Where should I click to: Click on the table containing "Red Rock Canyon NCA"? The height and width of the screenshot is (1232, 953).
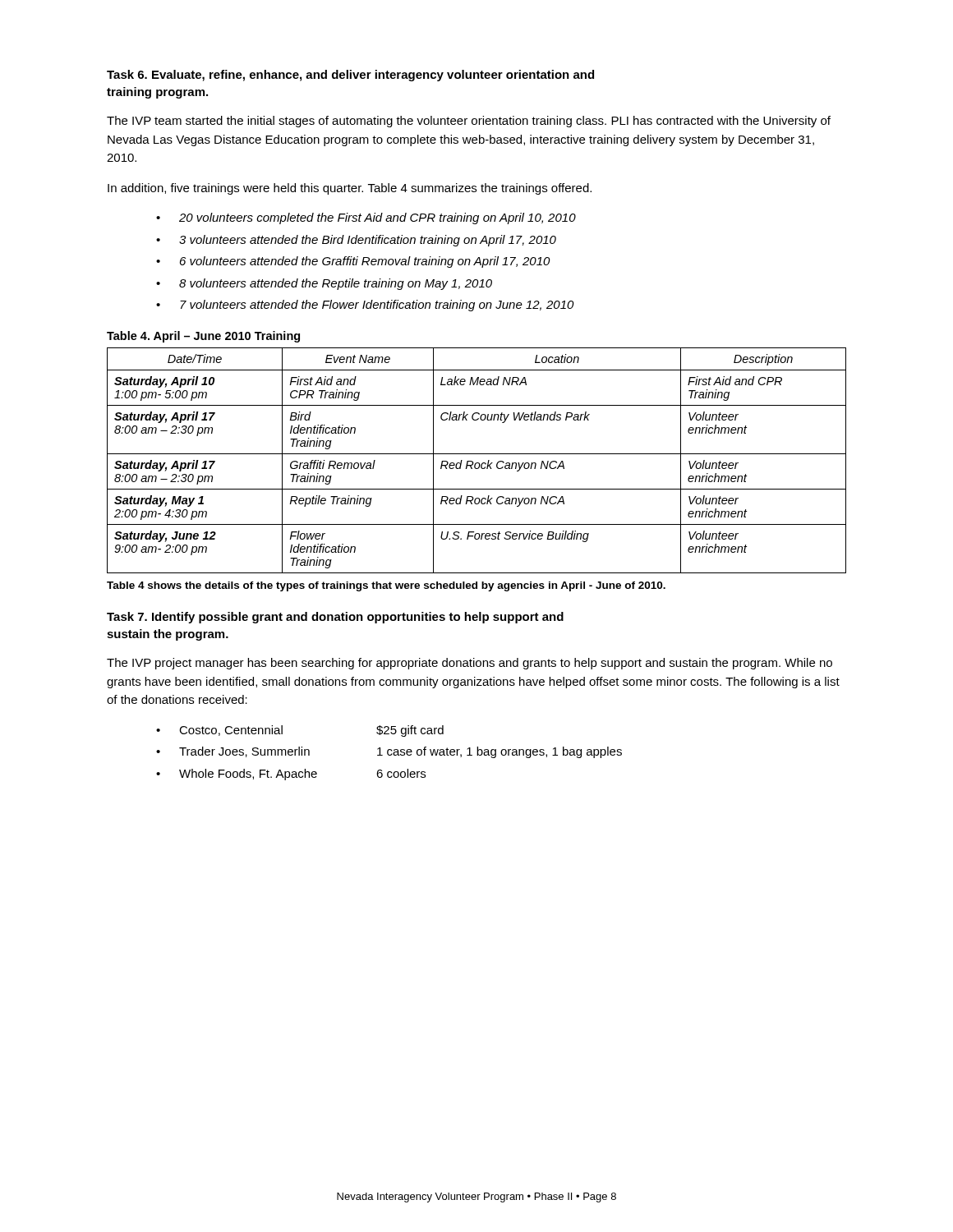pos(476,460)
